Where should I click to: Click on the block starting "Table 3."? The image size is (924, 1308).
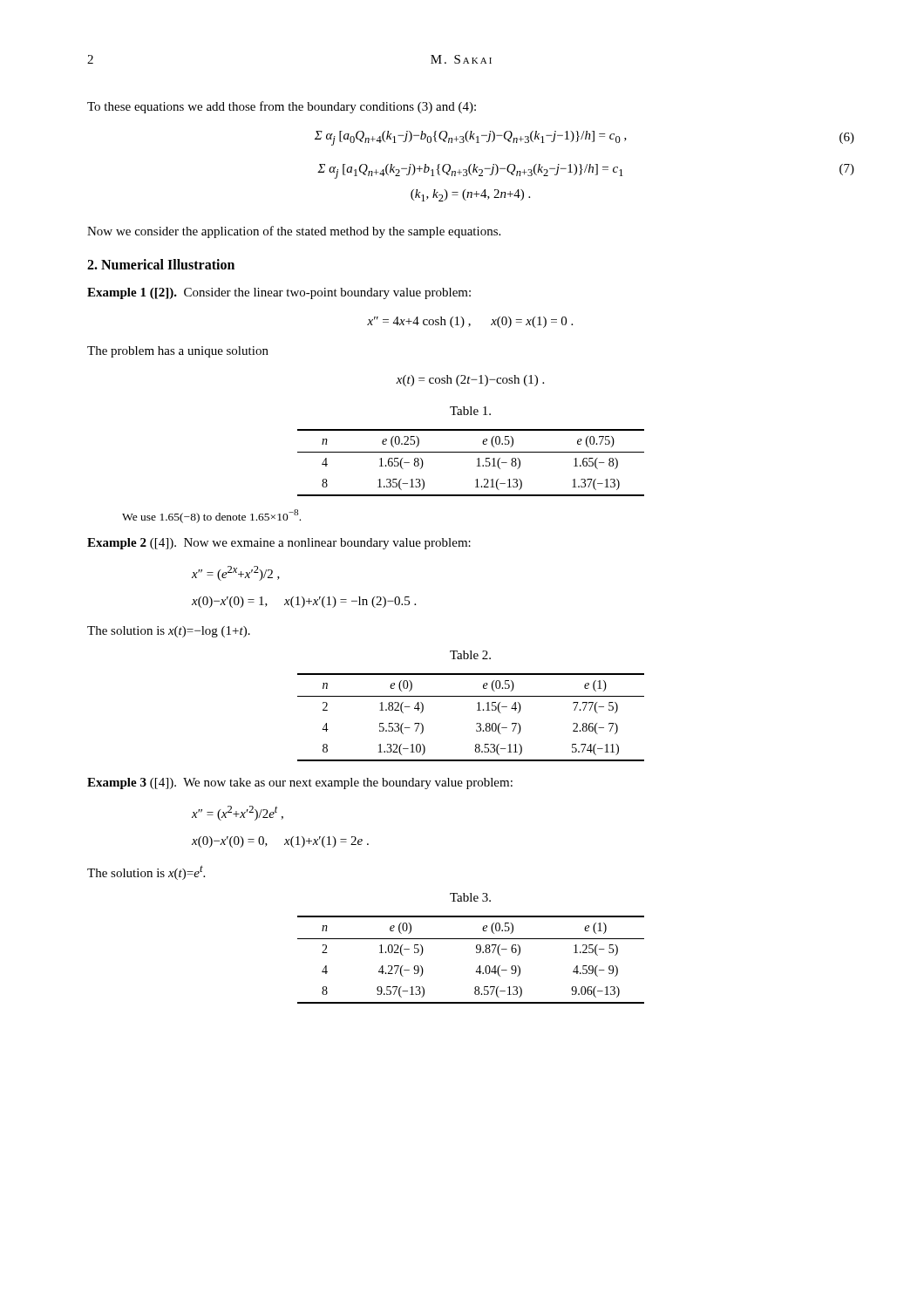[471, 897]
